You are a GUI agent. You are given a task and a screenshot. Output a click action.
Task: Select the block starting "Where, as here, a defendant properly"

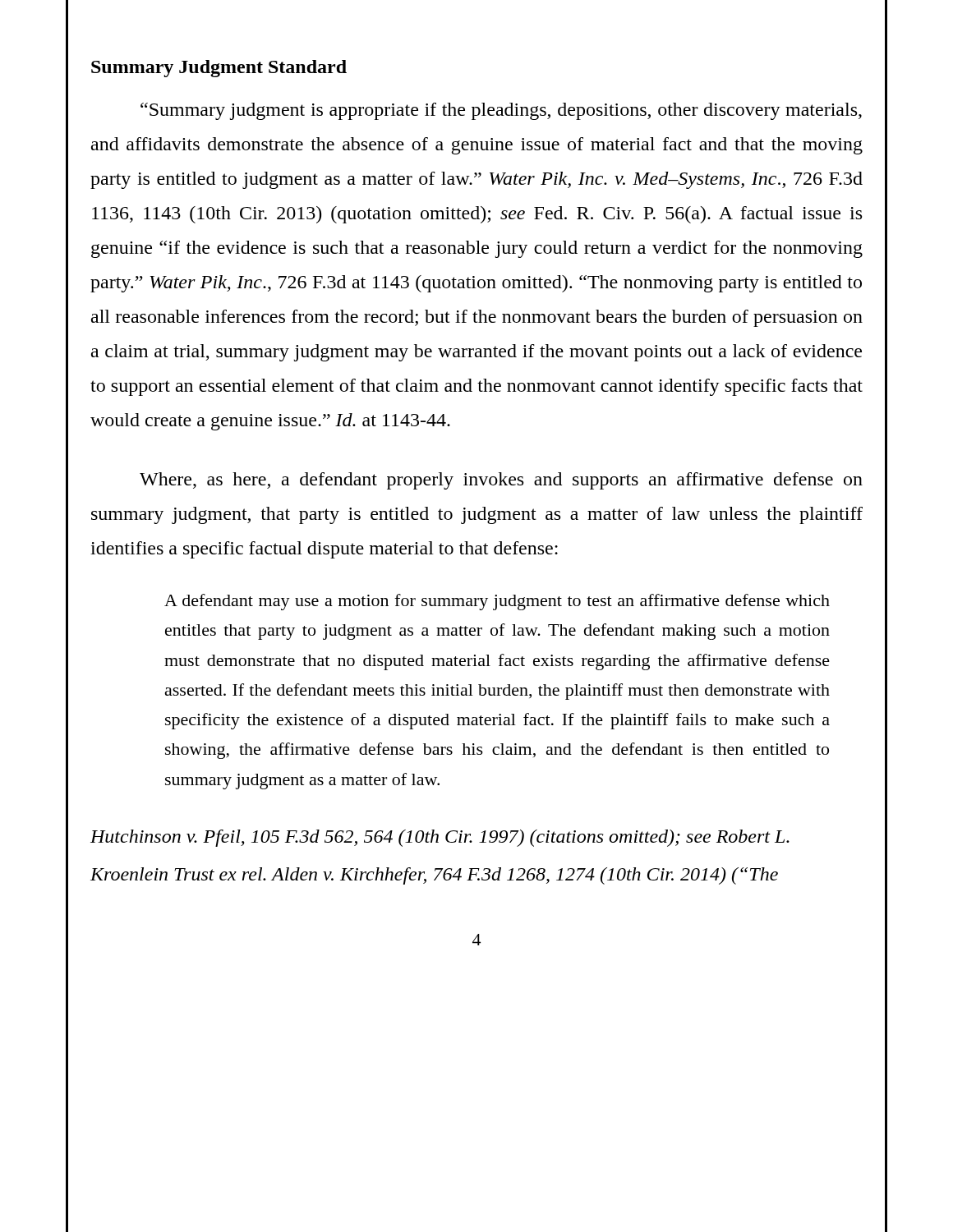pyautogui.click(x=476, y=513)
